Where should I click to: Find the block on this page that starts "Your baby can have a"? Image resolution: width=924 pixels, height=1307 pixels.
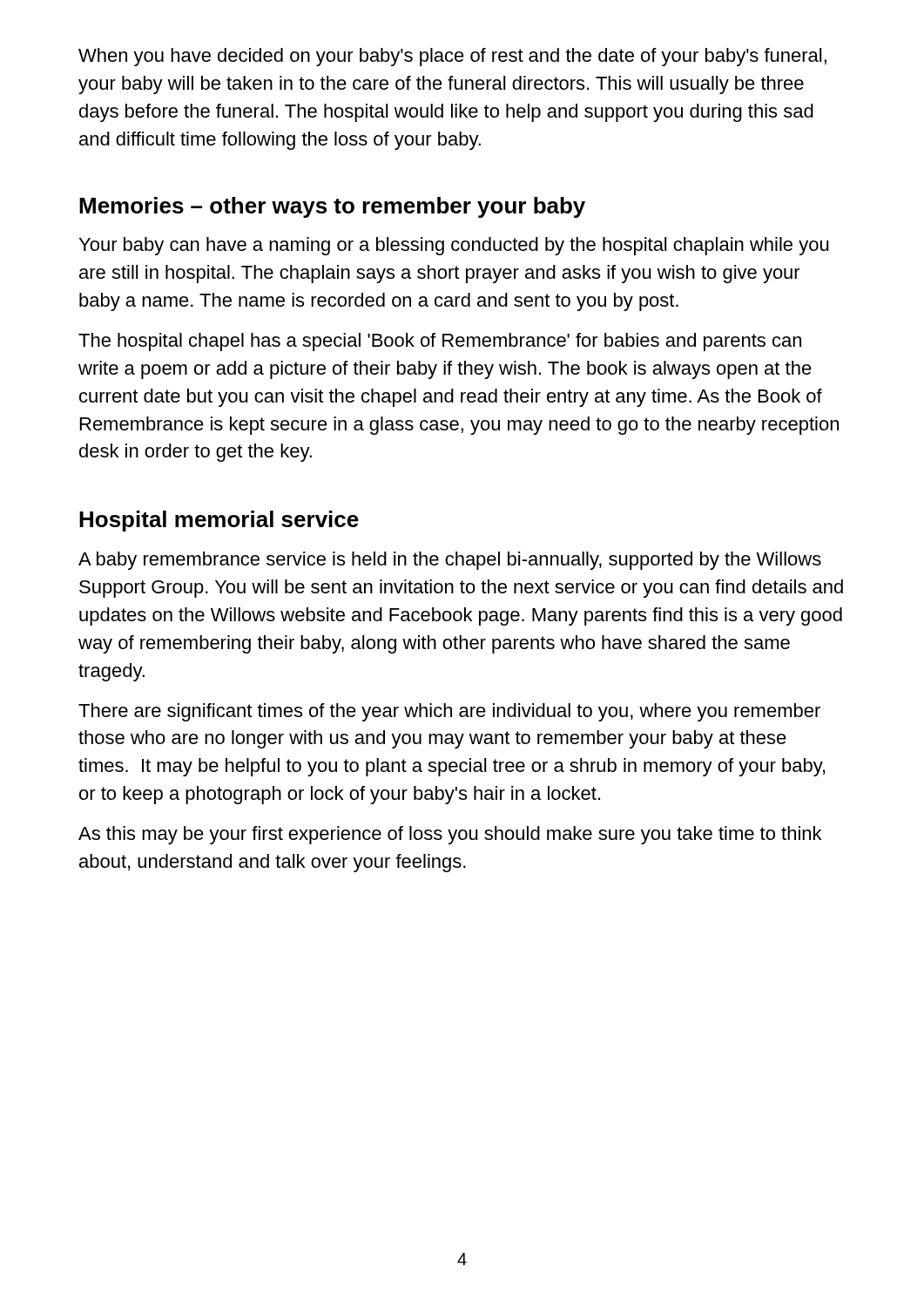pos(454,272)
